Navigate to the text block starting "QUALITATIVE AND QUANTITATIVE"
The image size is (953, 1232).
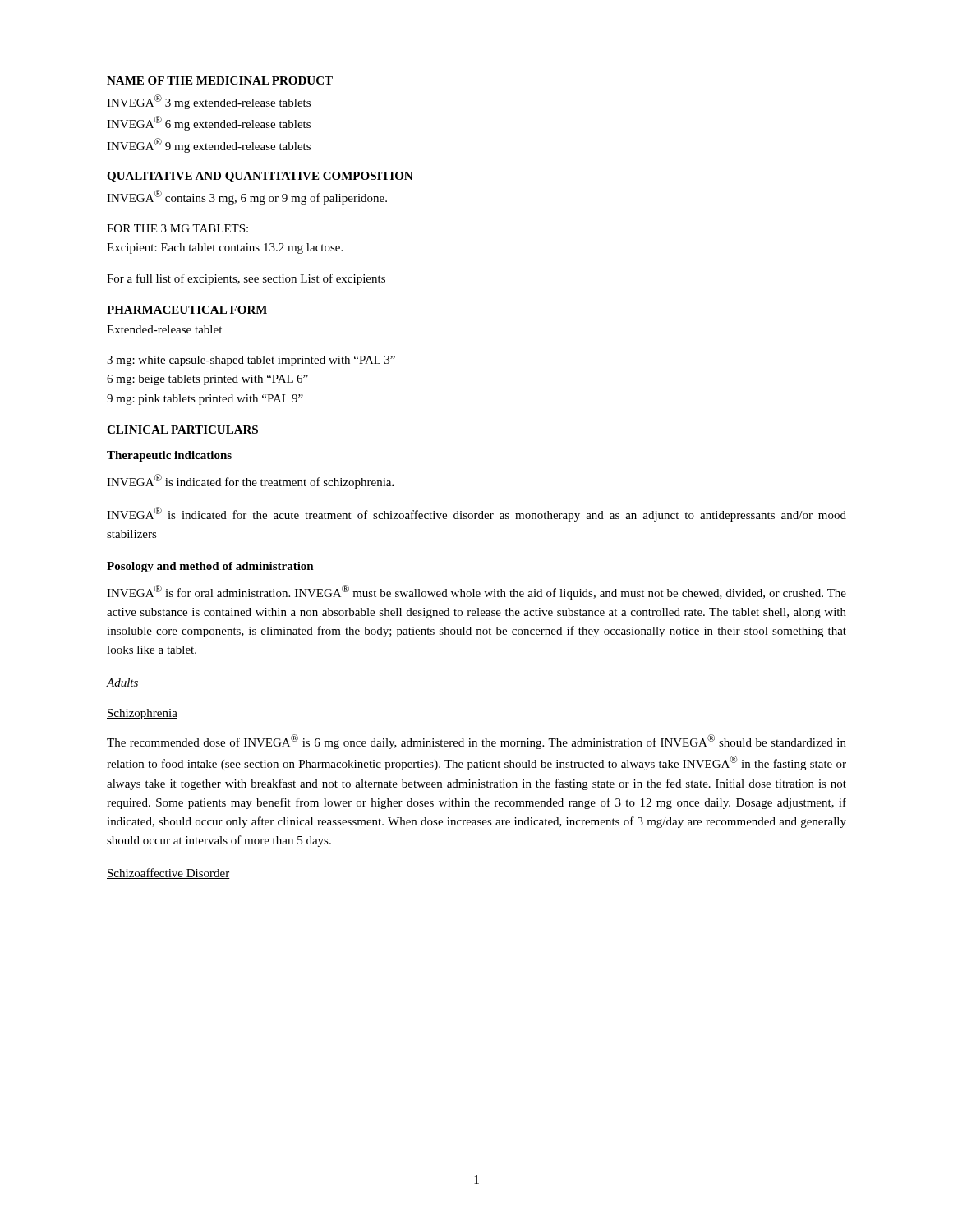click(x=260, y=176)
